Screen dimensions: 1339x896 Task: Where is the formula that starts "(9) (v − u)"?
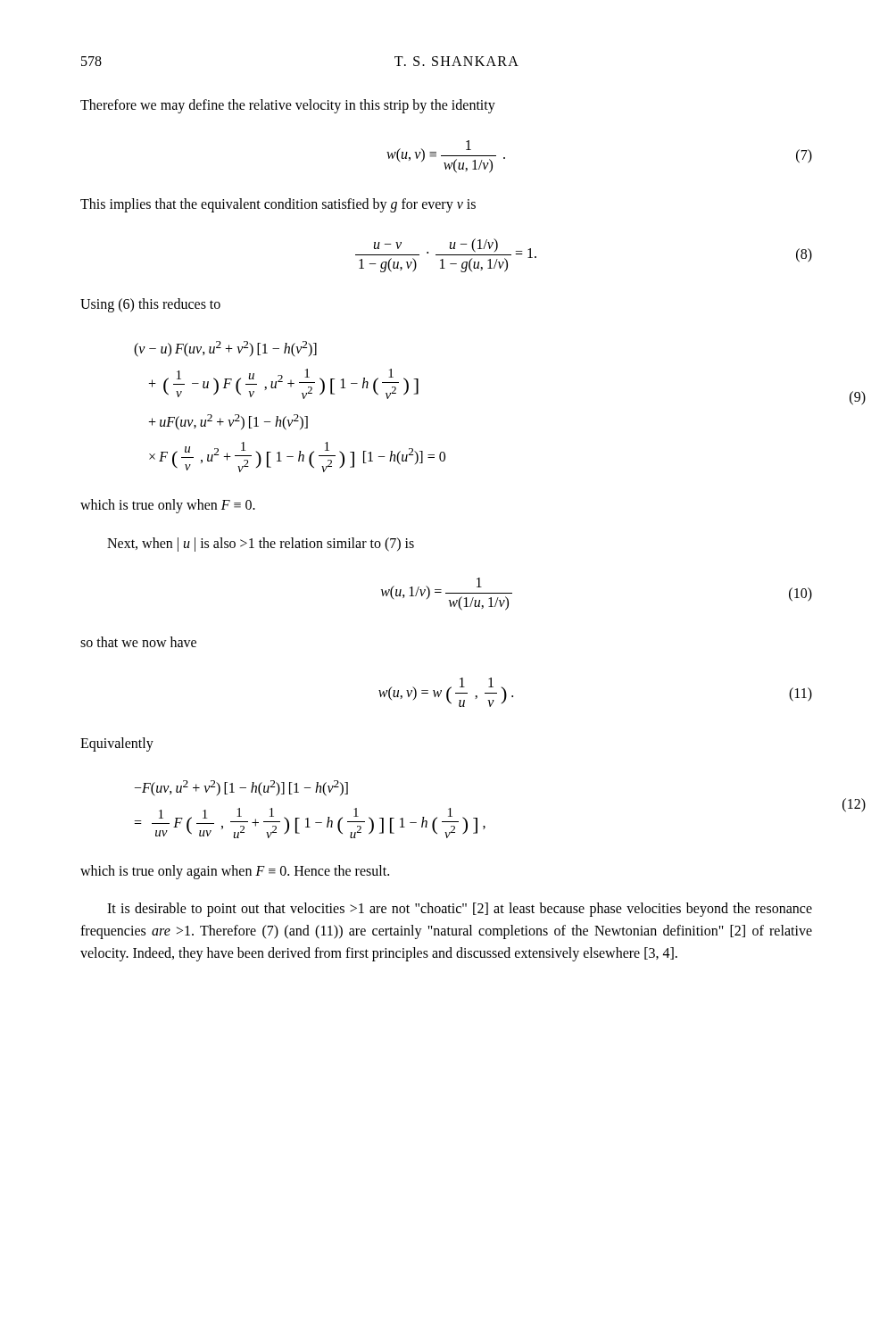(225, 349)
